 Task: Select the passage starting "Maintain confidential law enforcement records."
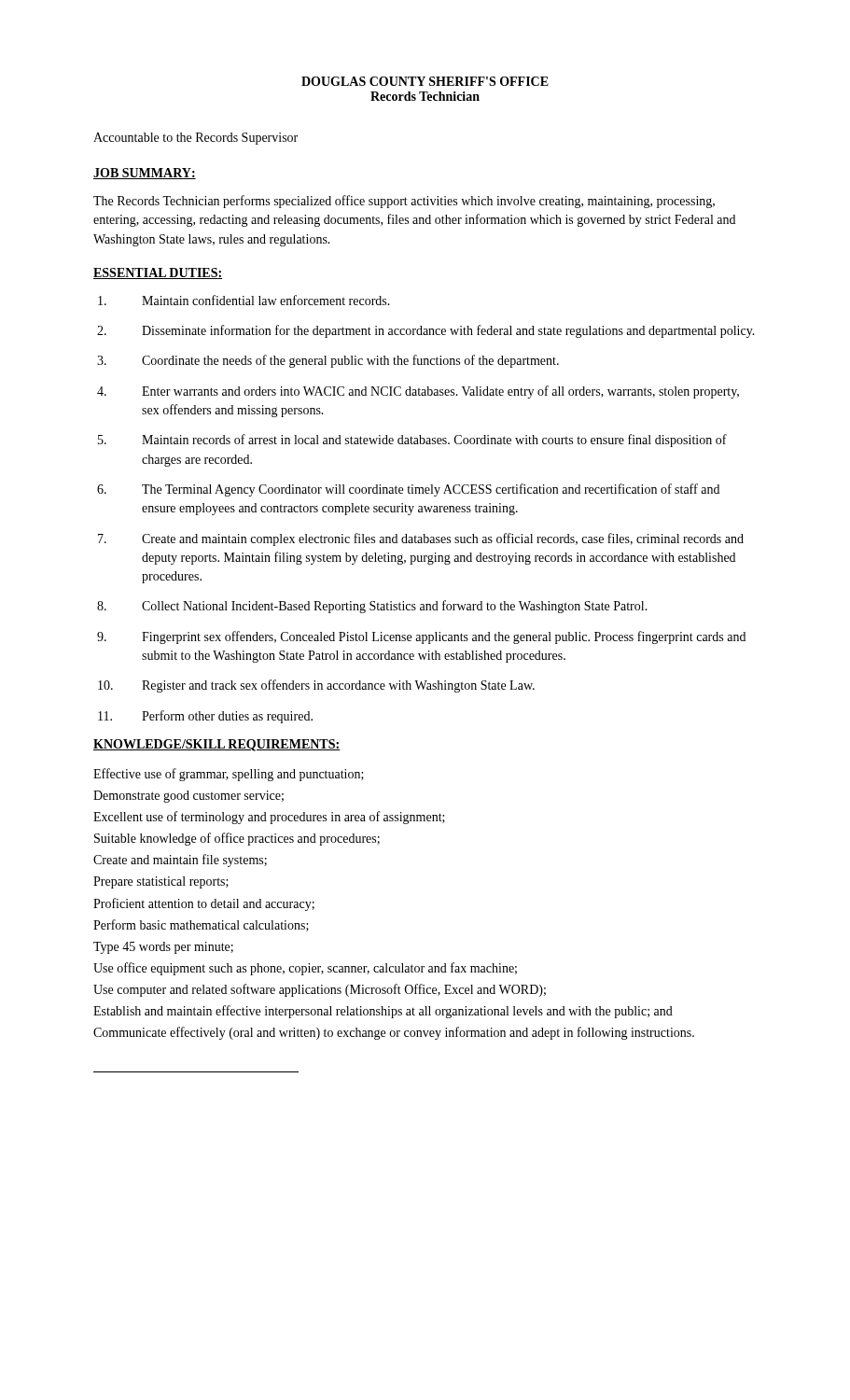[244, 300]
